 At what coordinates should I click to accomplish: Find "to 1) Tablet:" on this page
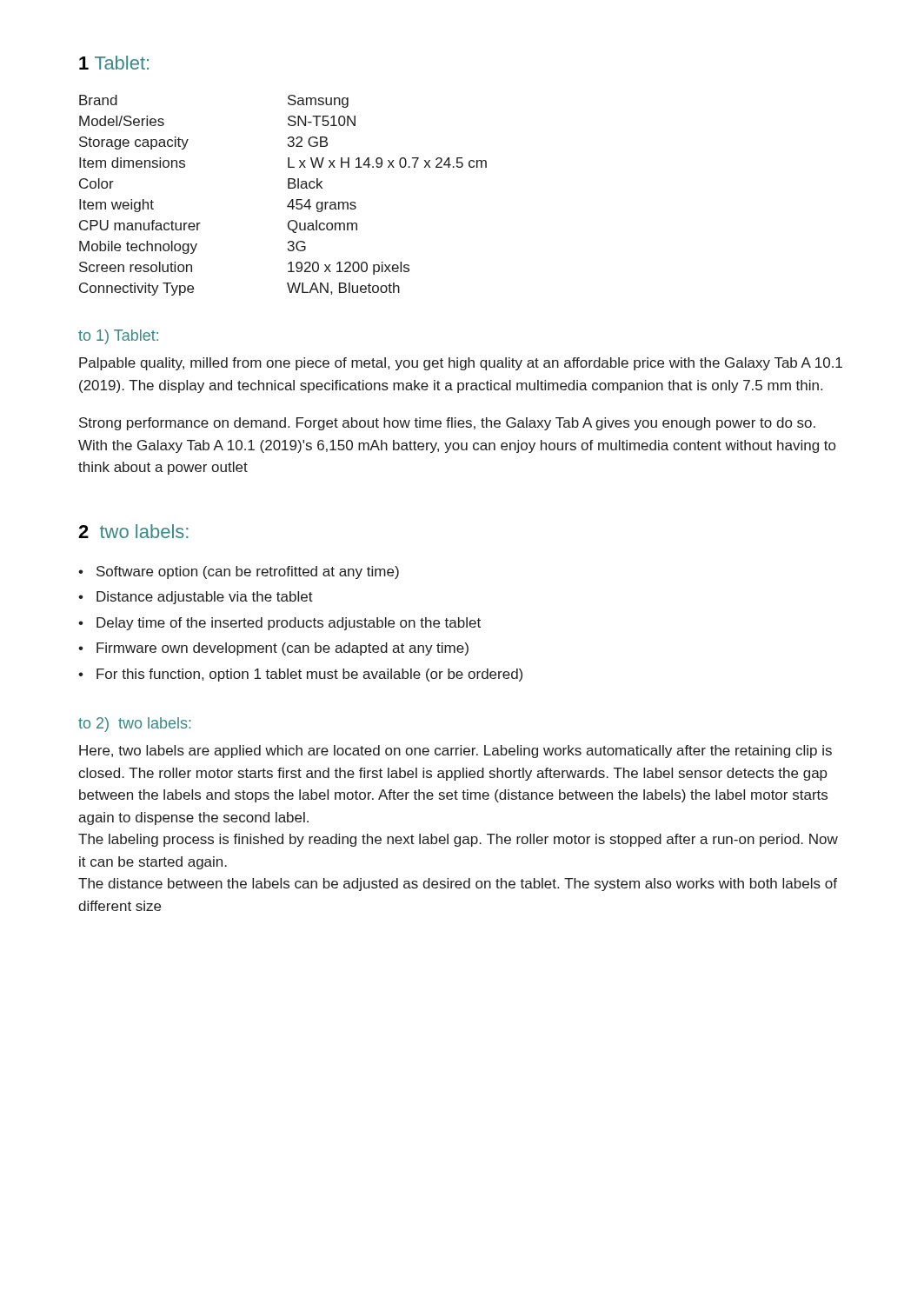point(119,336)
